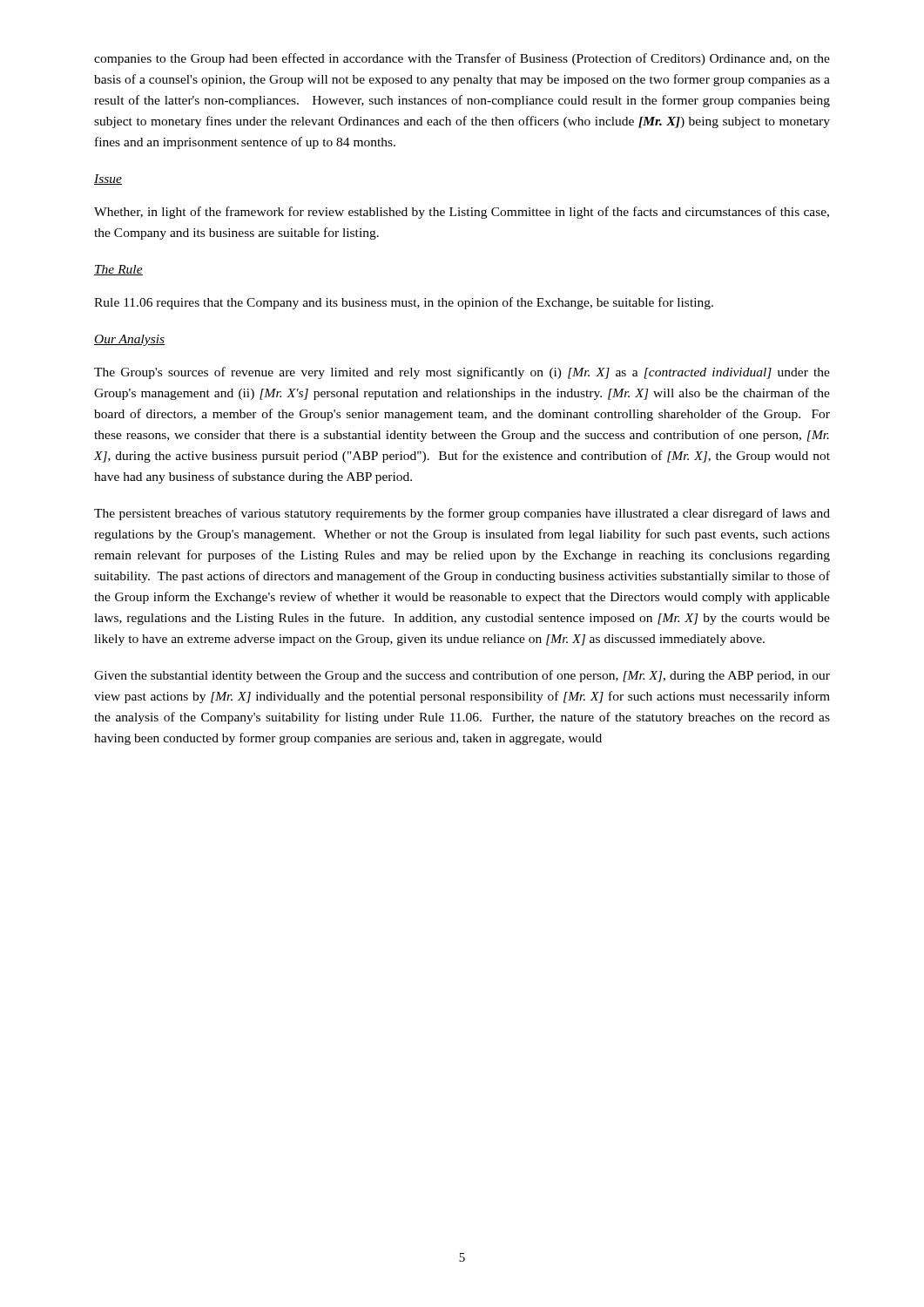Viewport: 924px width, 1307px height.
Task: Point to "Our Analysis"
Action: tap(130, 340)
